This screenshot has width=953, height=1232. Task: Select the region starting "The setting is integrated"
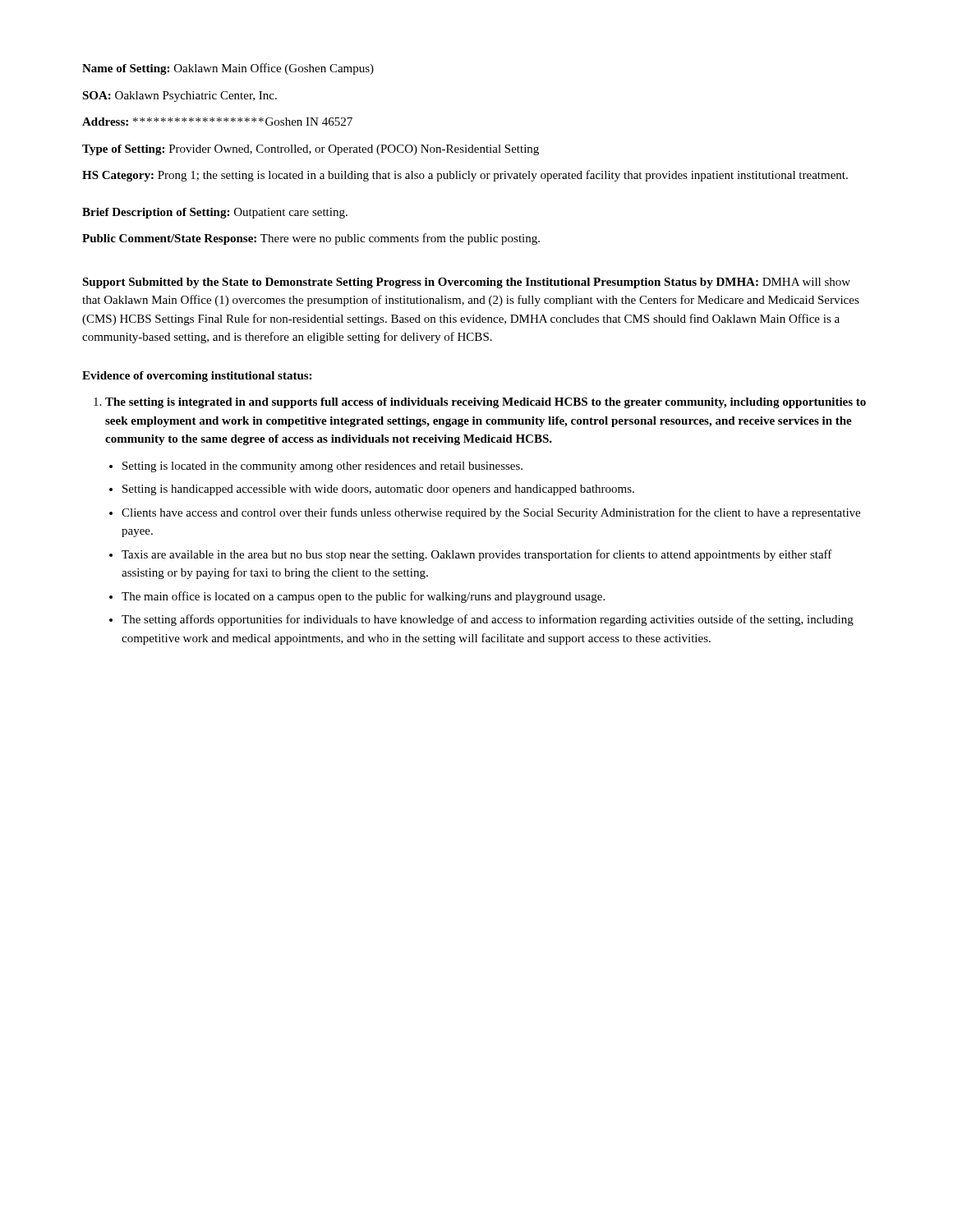(488, 521)
